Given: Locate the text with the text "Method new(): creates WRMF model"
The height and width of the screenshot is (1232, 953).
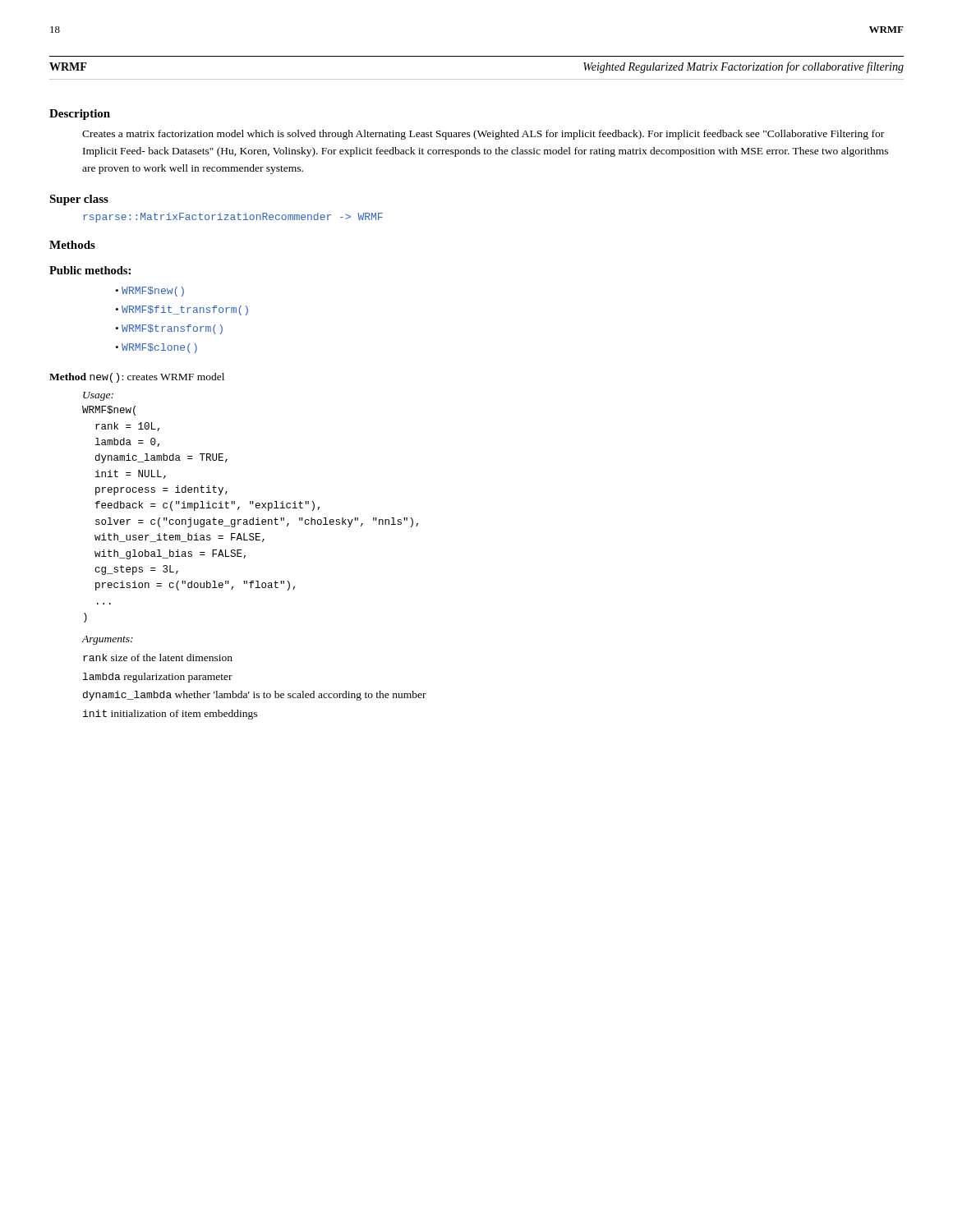Looking at the screenshot, I should tap(137, 377).
